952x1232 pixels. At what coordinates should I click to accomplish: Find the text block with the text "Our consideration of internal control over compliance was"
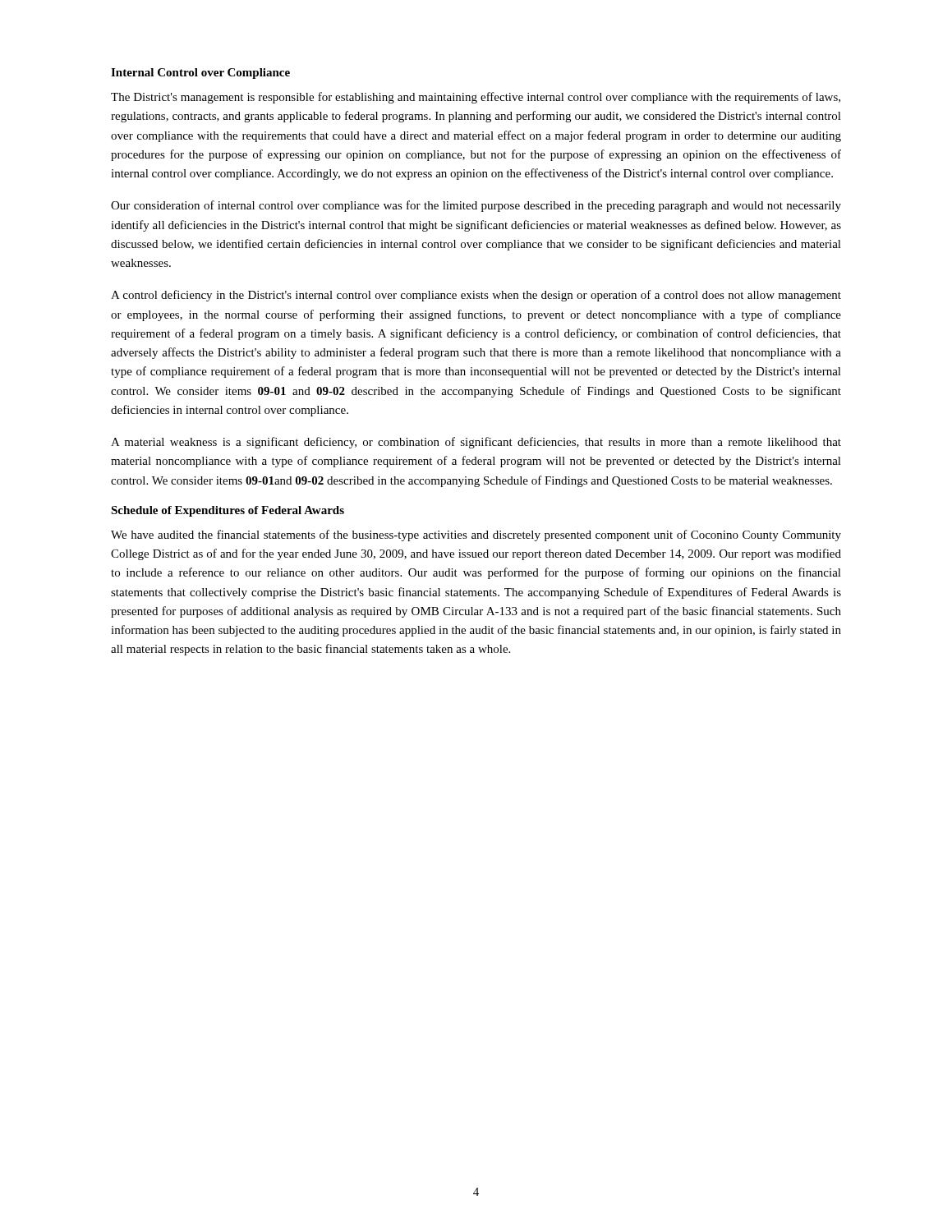(476, 234)
